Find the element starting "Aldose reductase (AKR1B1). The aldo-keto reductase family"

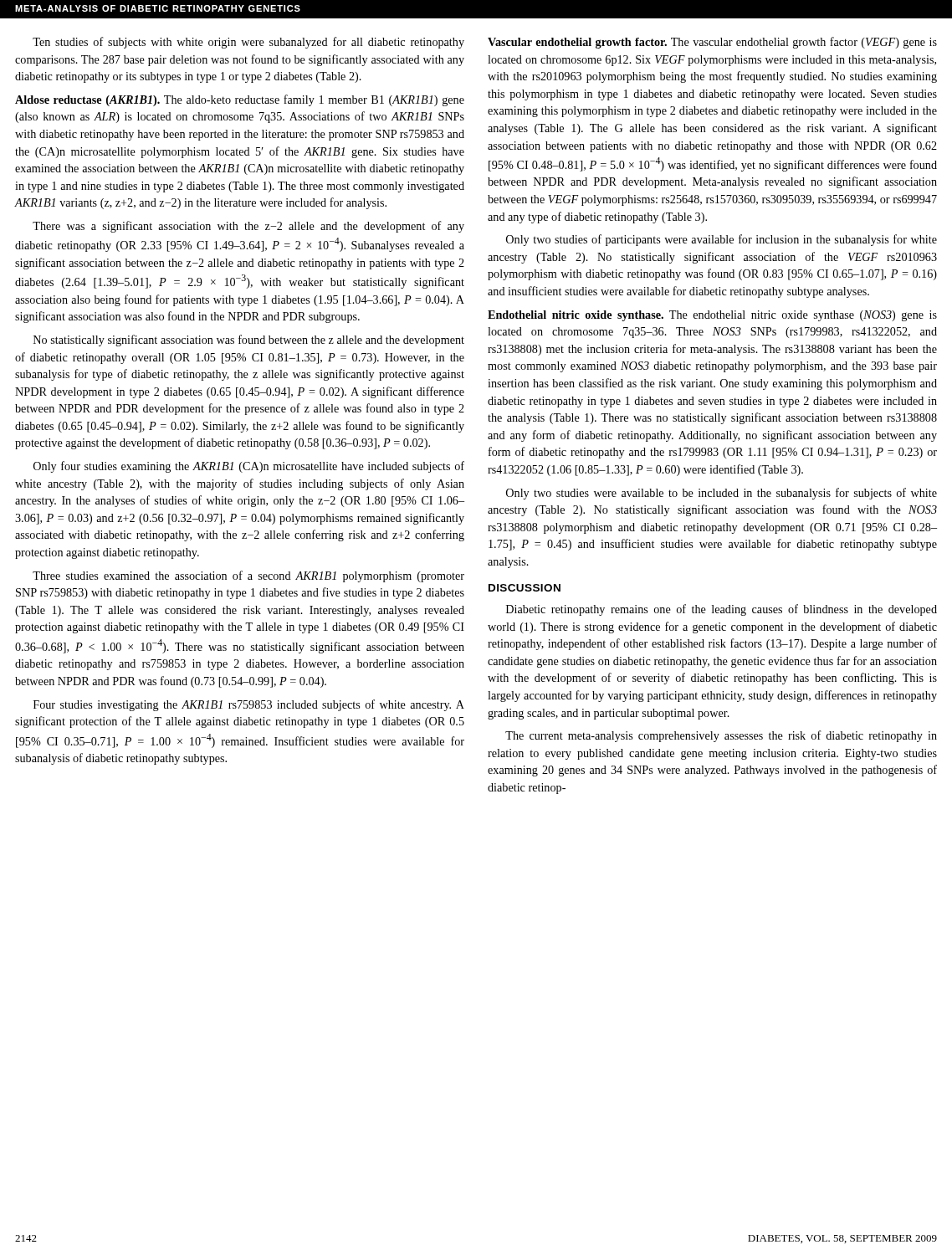pos(240,151)
